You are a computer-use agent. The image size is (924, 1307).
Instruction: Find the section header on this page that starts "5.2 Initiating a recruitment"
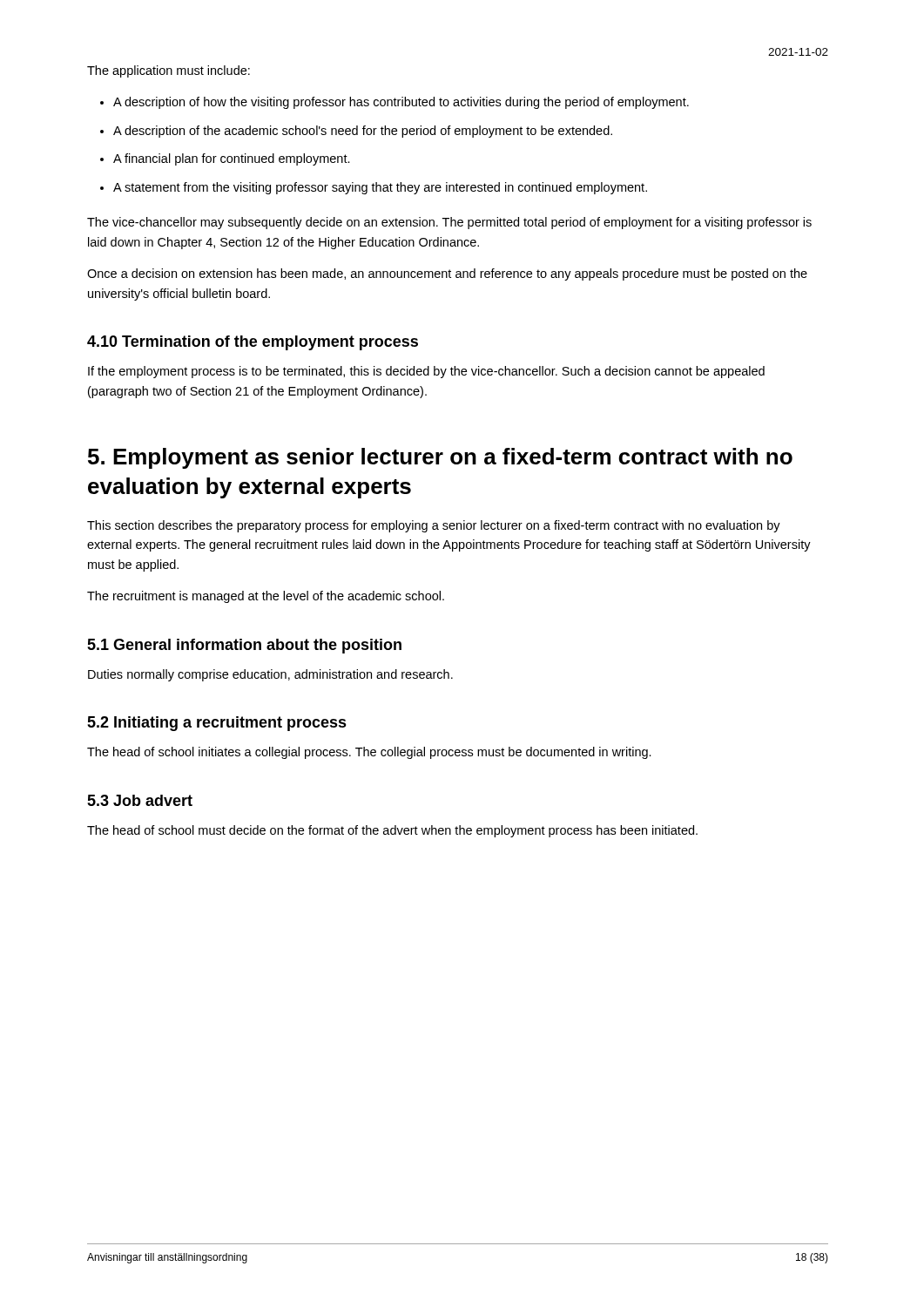(217, 722)
